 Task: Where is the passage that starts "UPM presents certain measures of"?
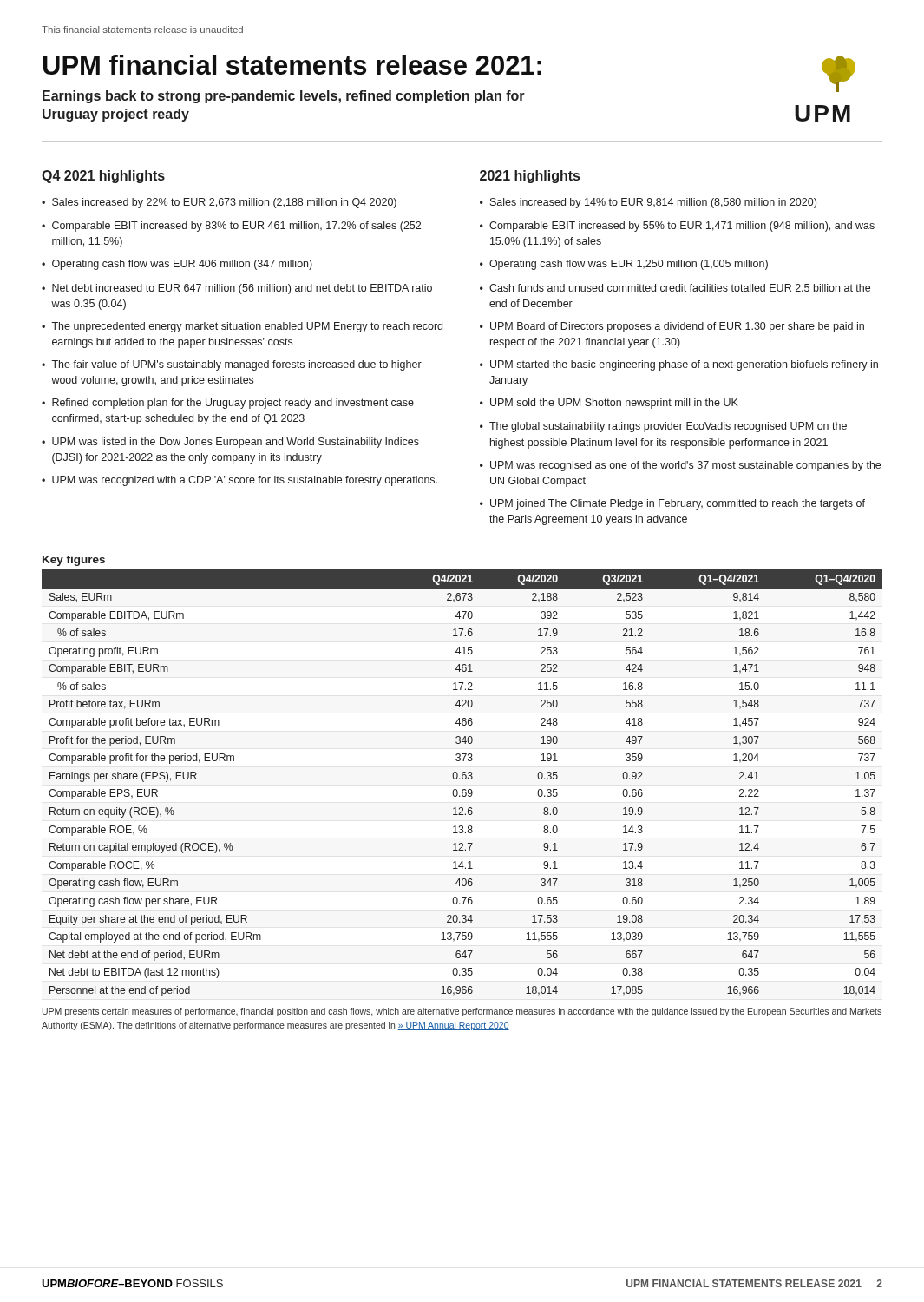[462, 1018]
